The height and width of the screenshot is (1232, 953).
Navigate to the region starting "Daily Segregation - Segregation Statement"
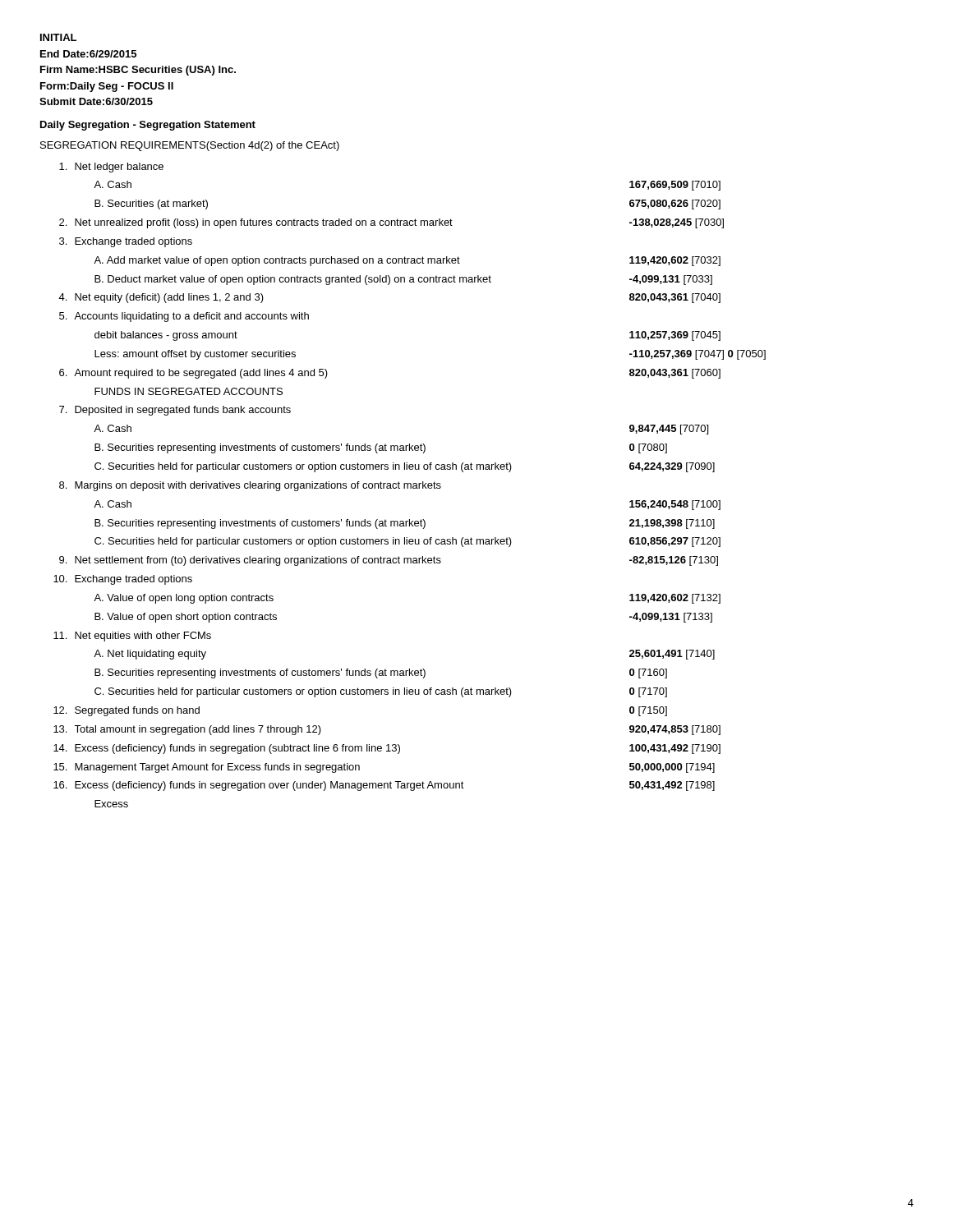tap(147, 124)
